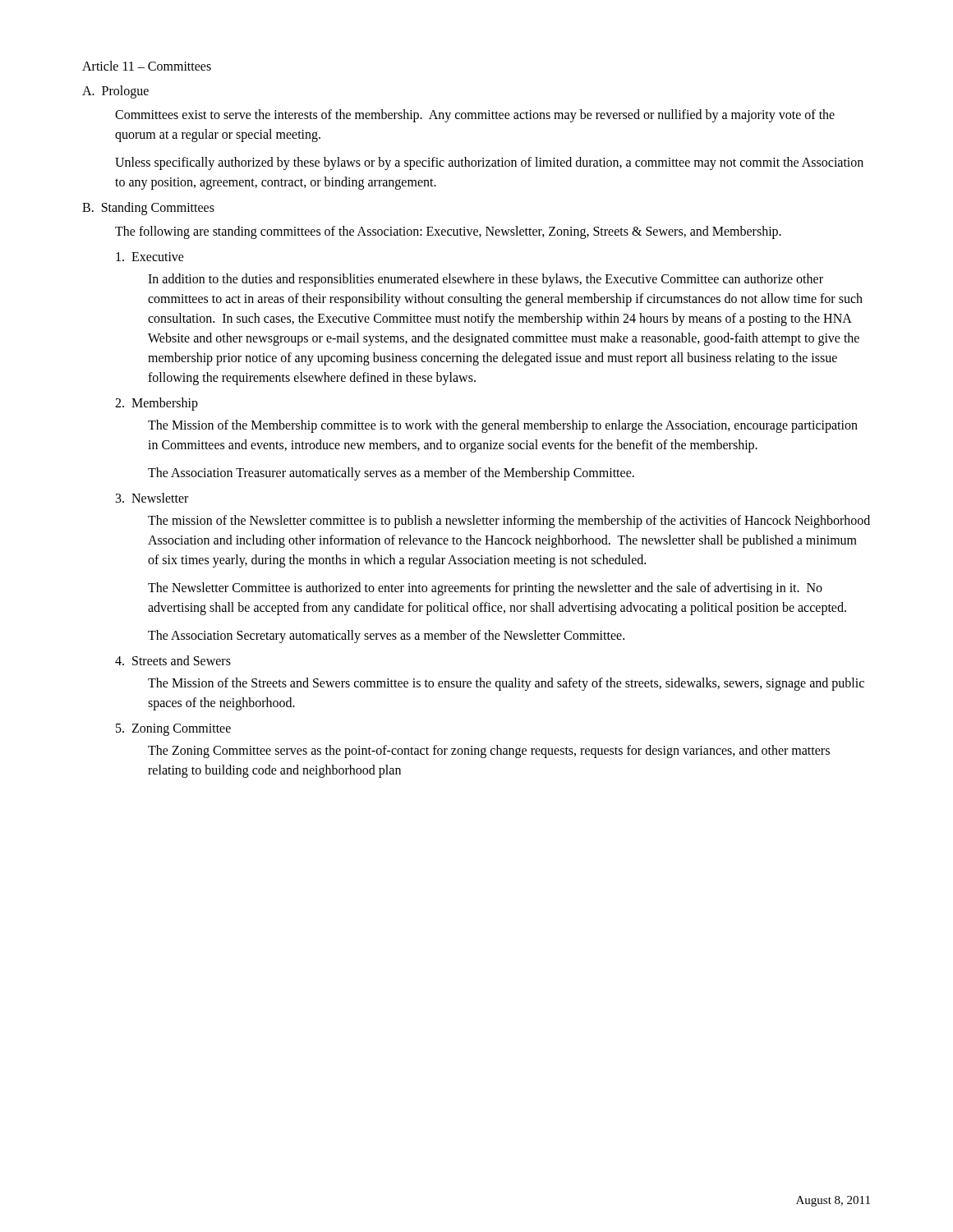Click the passage that begins "The Association Secretary"
The image size is (953, 1232).
pyautogui.click(x=387, y=635)
